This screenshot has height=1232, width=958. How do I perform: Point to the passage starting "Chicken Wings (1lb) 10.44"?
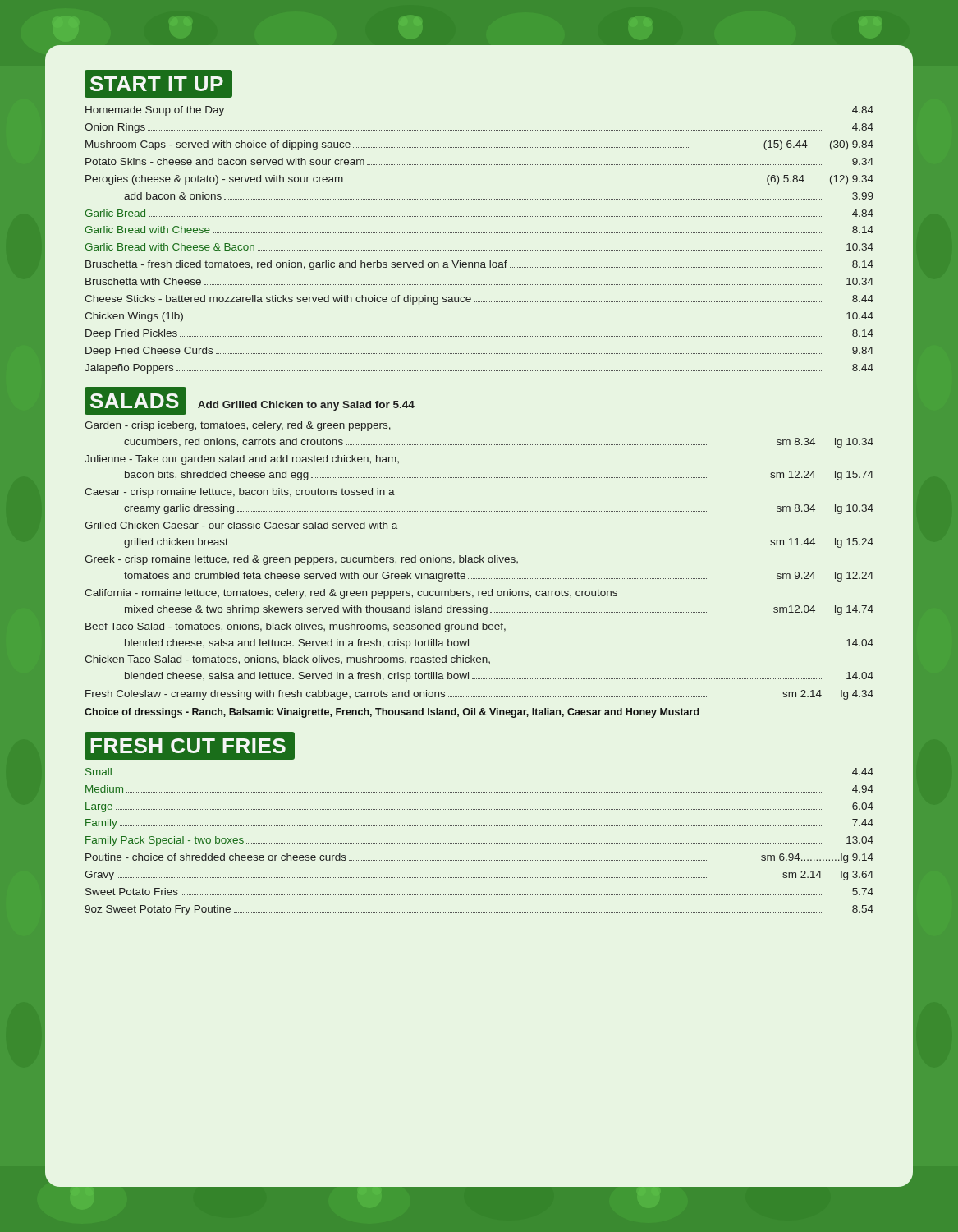[x=479, y=317]
